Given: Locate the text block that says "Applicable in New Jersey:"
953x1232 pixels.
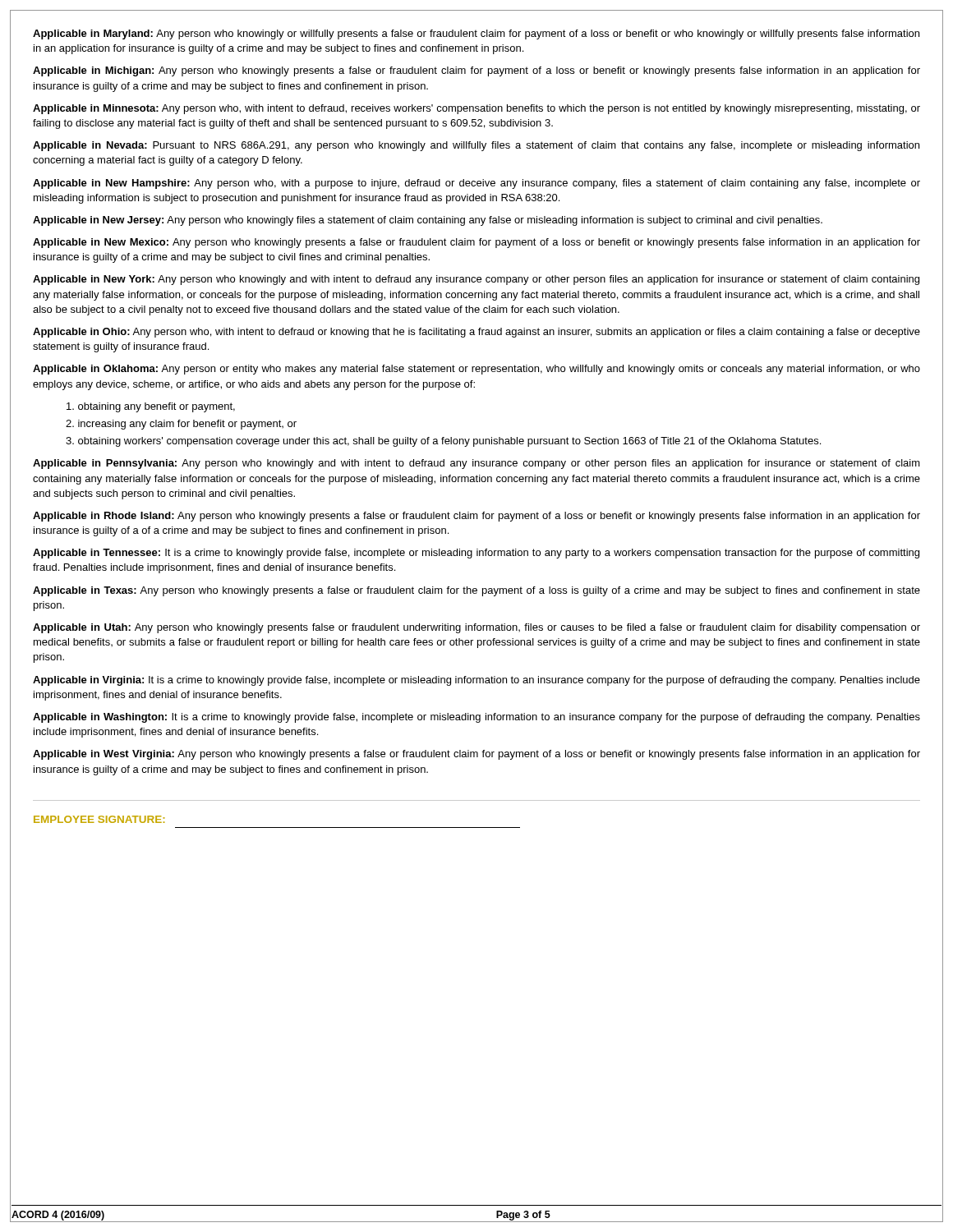Looking at the screenshot, I should tap(428, 220).
